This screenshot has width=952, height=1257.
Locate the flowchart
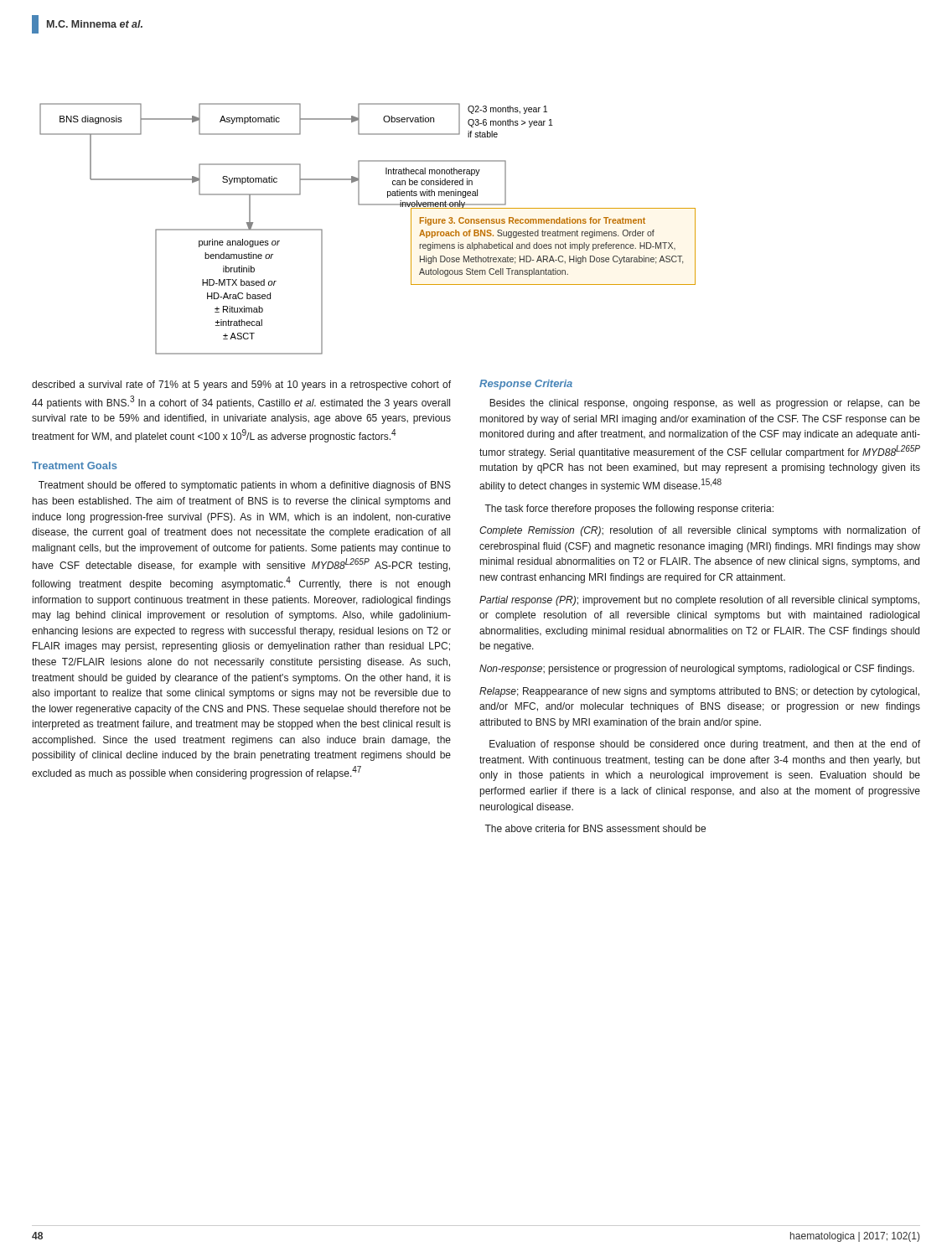(x=375, y=206)
